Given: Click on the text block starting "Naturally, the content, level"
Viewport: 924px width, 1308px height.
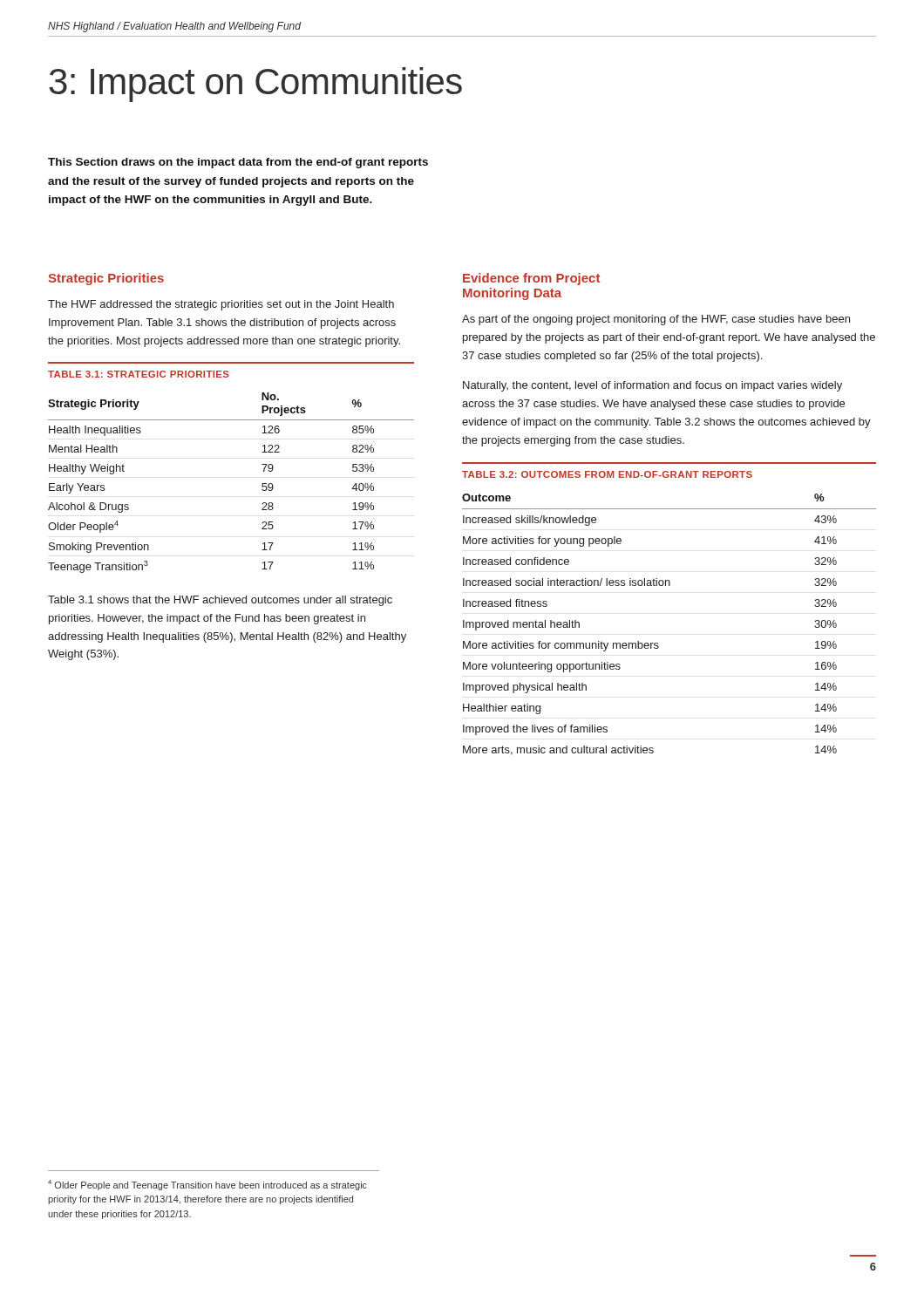Looking at the screenshot, I should pyautogui.click(x=666, y=413).
